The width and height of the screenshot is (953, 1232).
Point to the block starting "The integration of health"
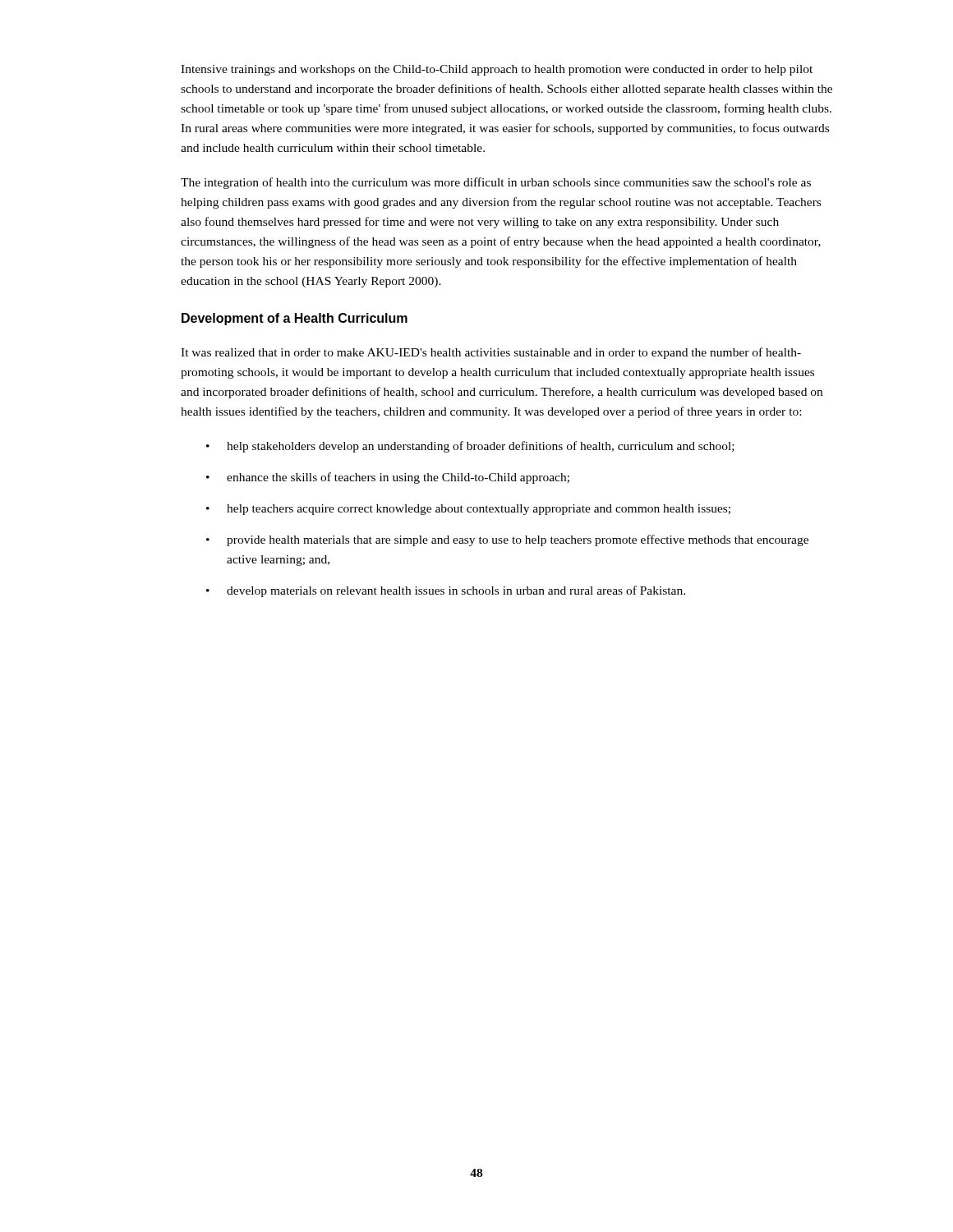pyautogui.click(x=501, y=231)
